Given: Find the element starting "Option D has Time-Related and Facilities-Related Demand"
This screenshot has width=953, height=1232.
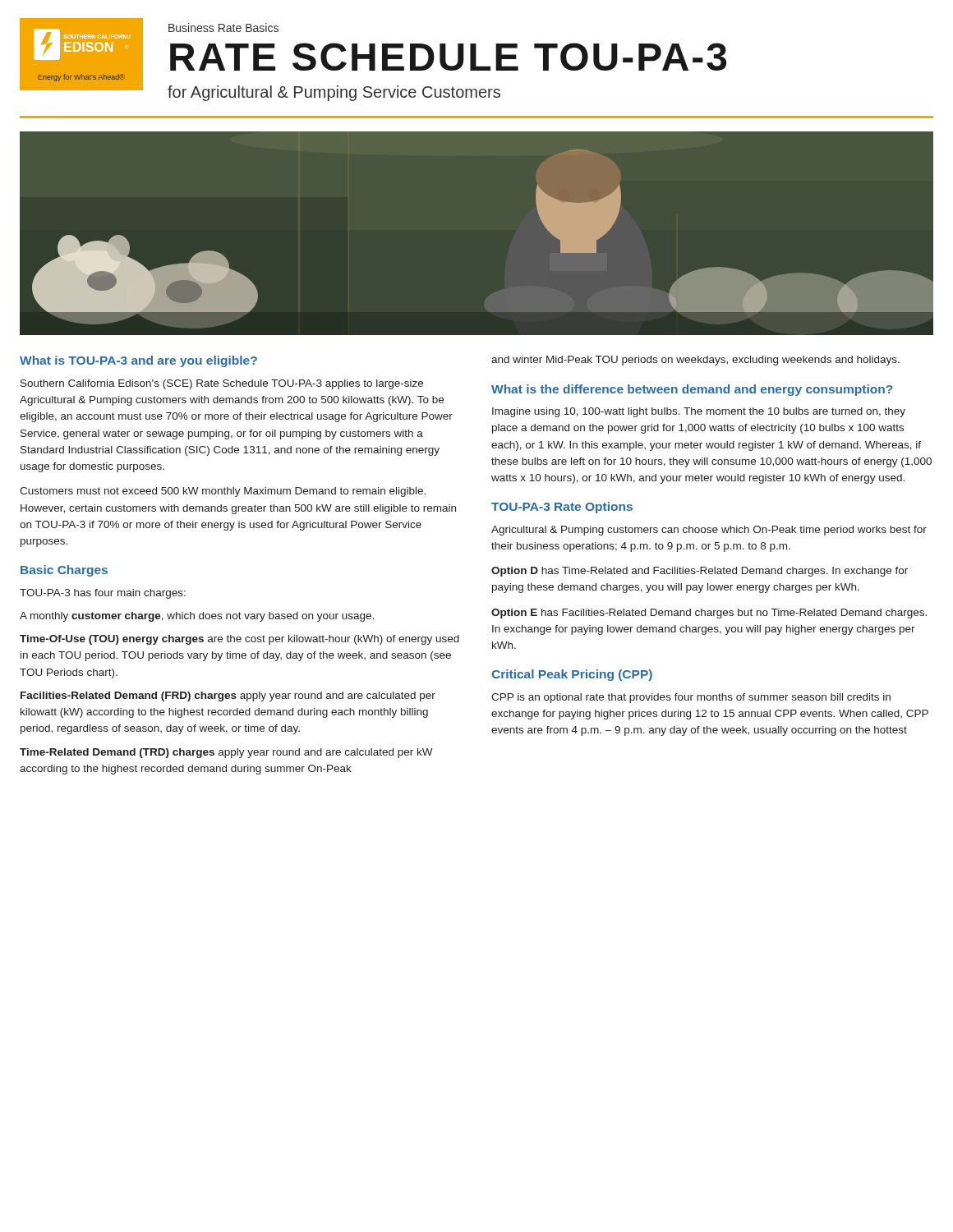Looking at the screenshot, I should 700,579.
